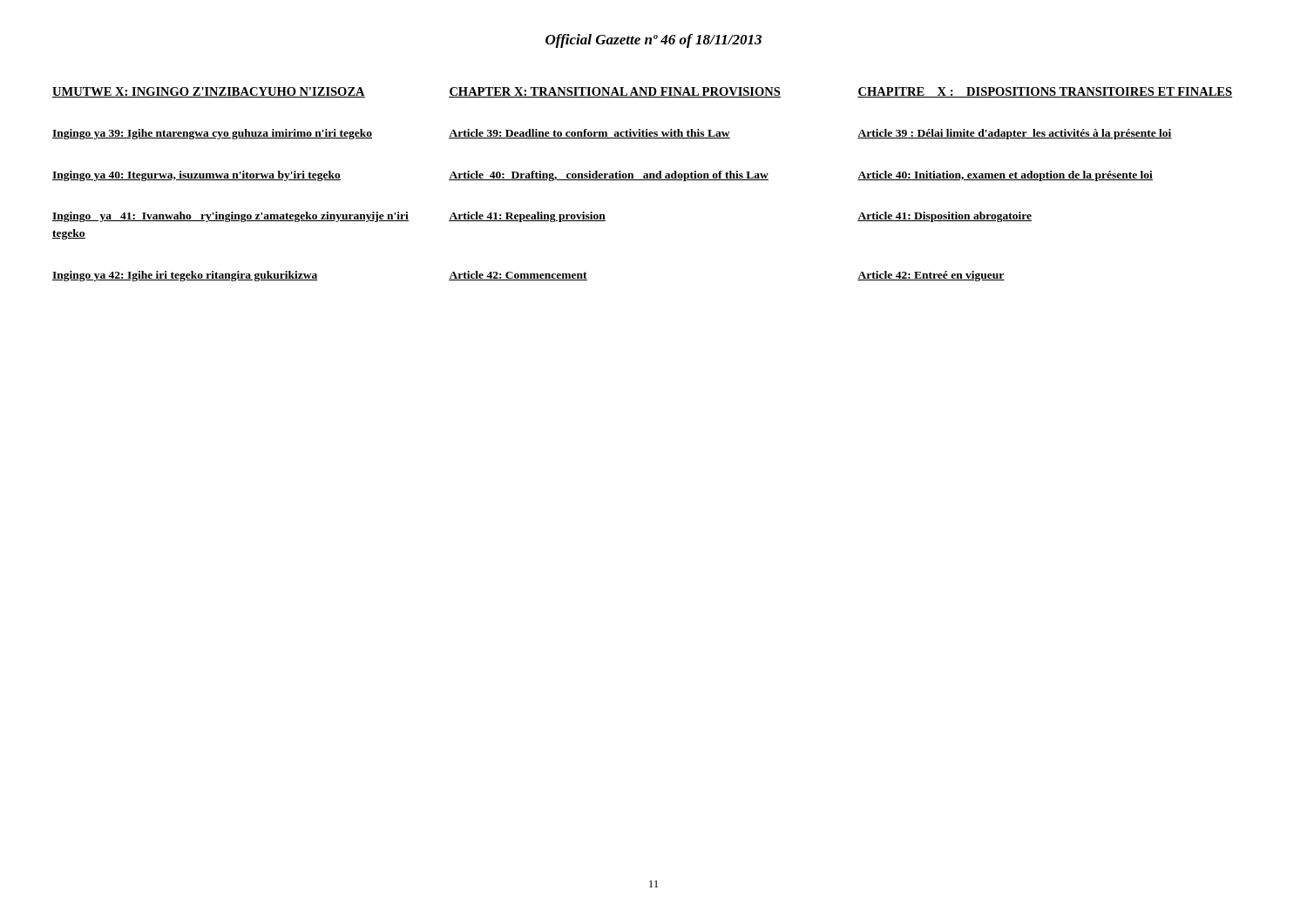Point to the element starting "Ingingo ya 42: Igihe iri tegeko"
Screen dimensions: 924x1307
click(185, 274)
